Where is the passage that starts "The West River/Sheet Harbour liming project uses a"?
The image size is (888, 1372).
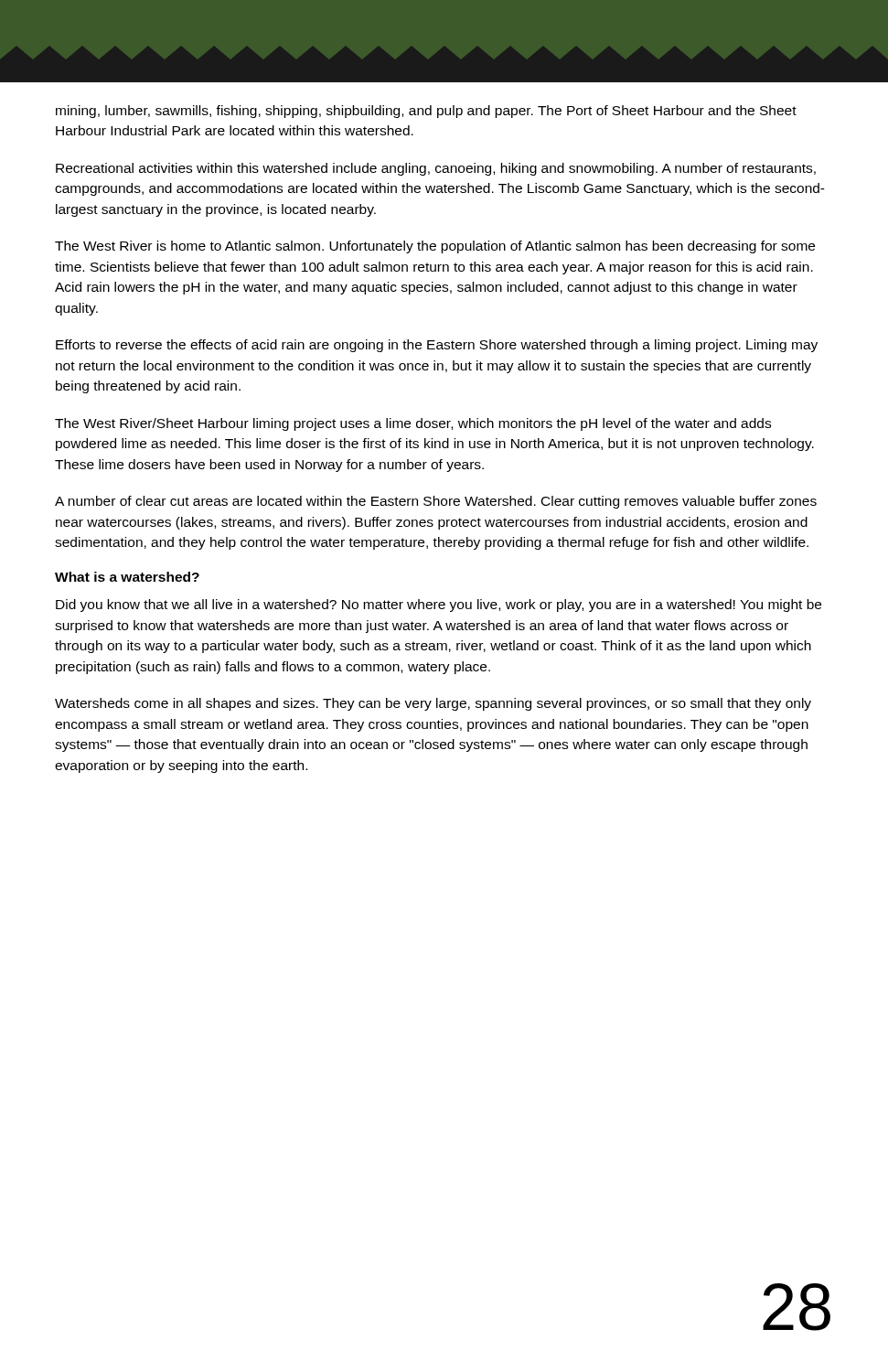435,443
